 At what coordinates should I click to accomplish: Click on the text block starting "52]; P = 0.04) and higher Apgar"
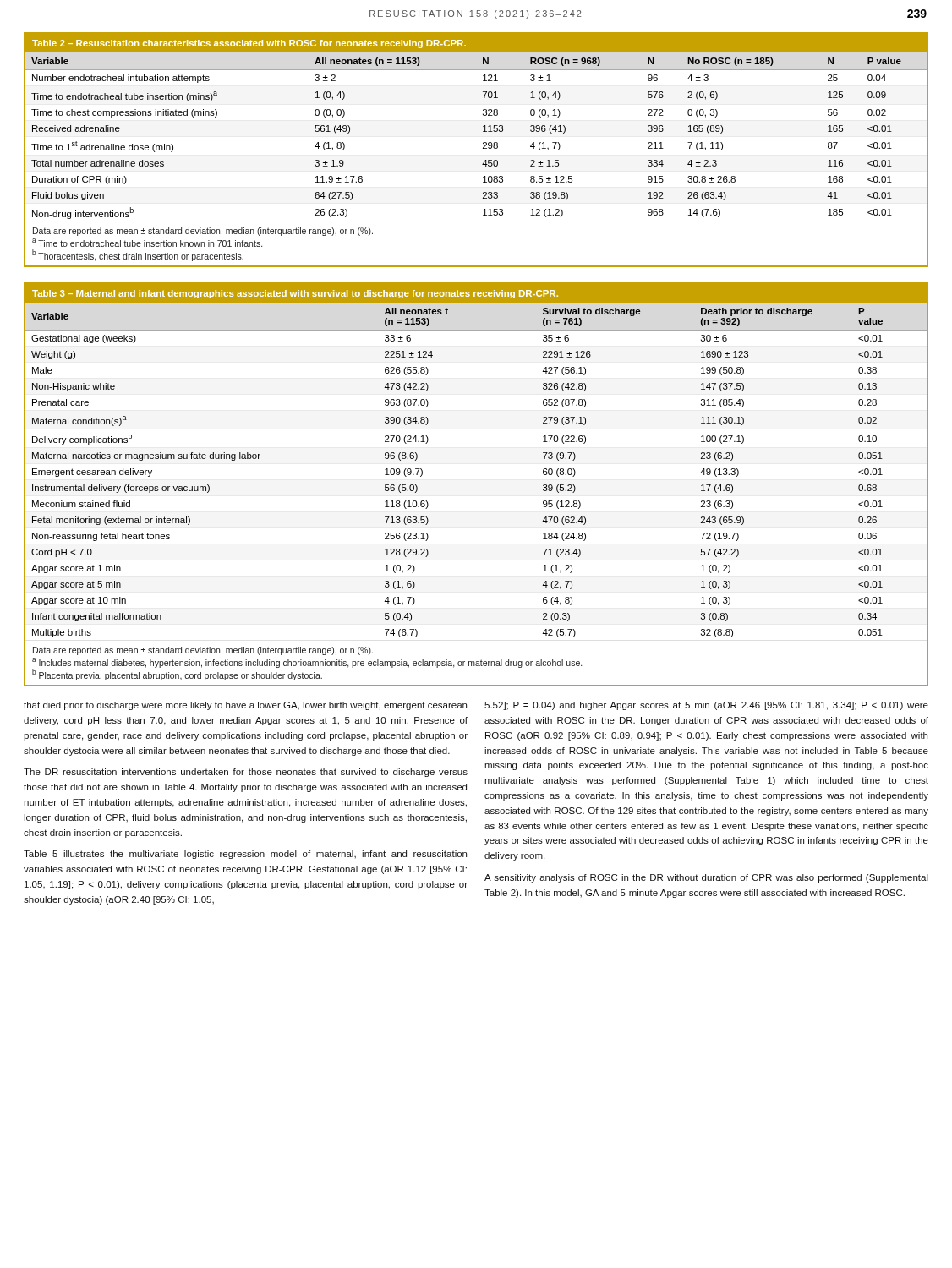coord(706,780)
